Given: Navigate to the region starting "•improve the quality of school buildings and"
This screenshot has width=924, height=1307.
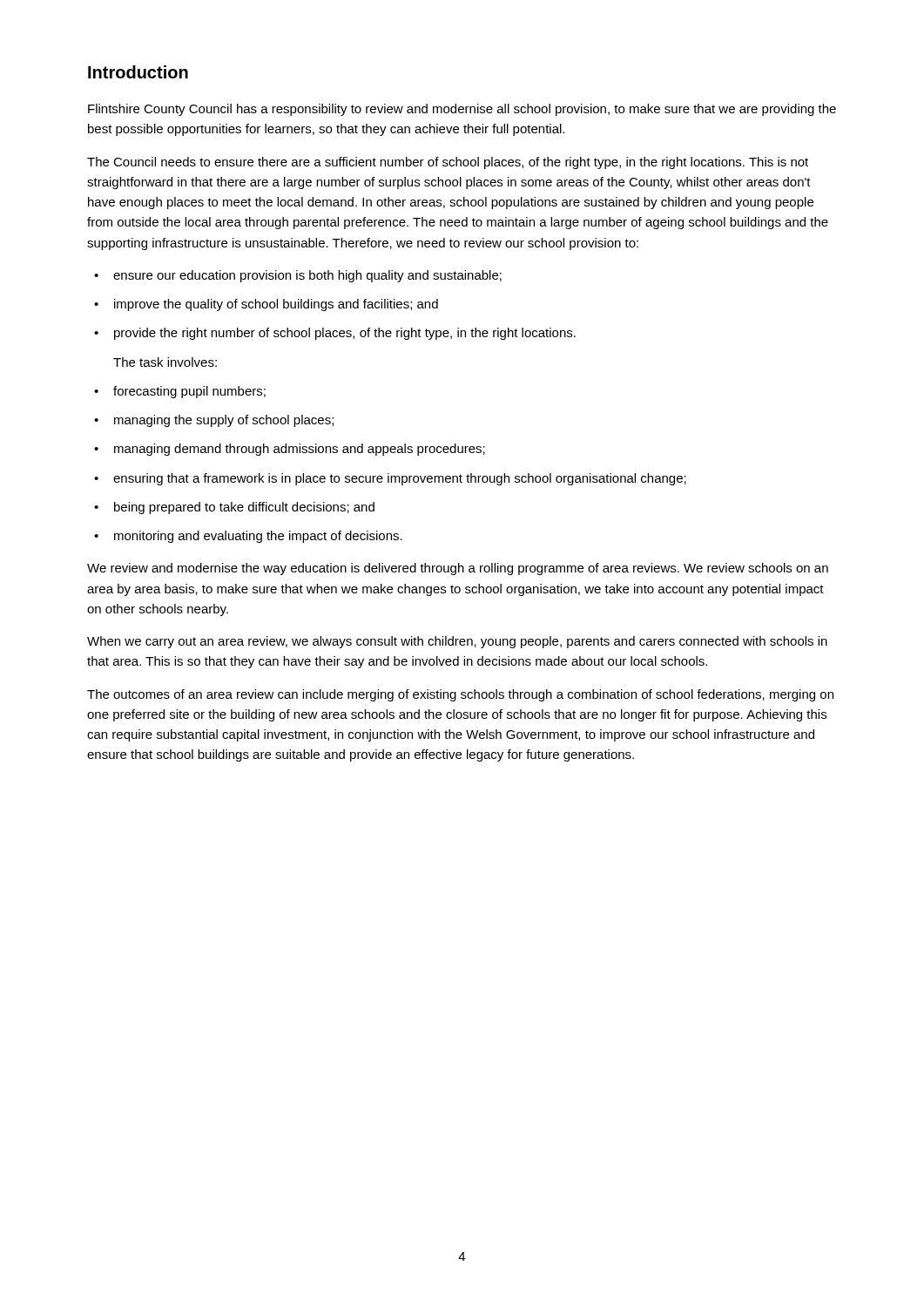Looking at the screenshot, I should coord(266,304).
